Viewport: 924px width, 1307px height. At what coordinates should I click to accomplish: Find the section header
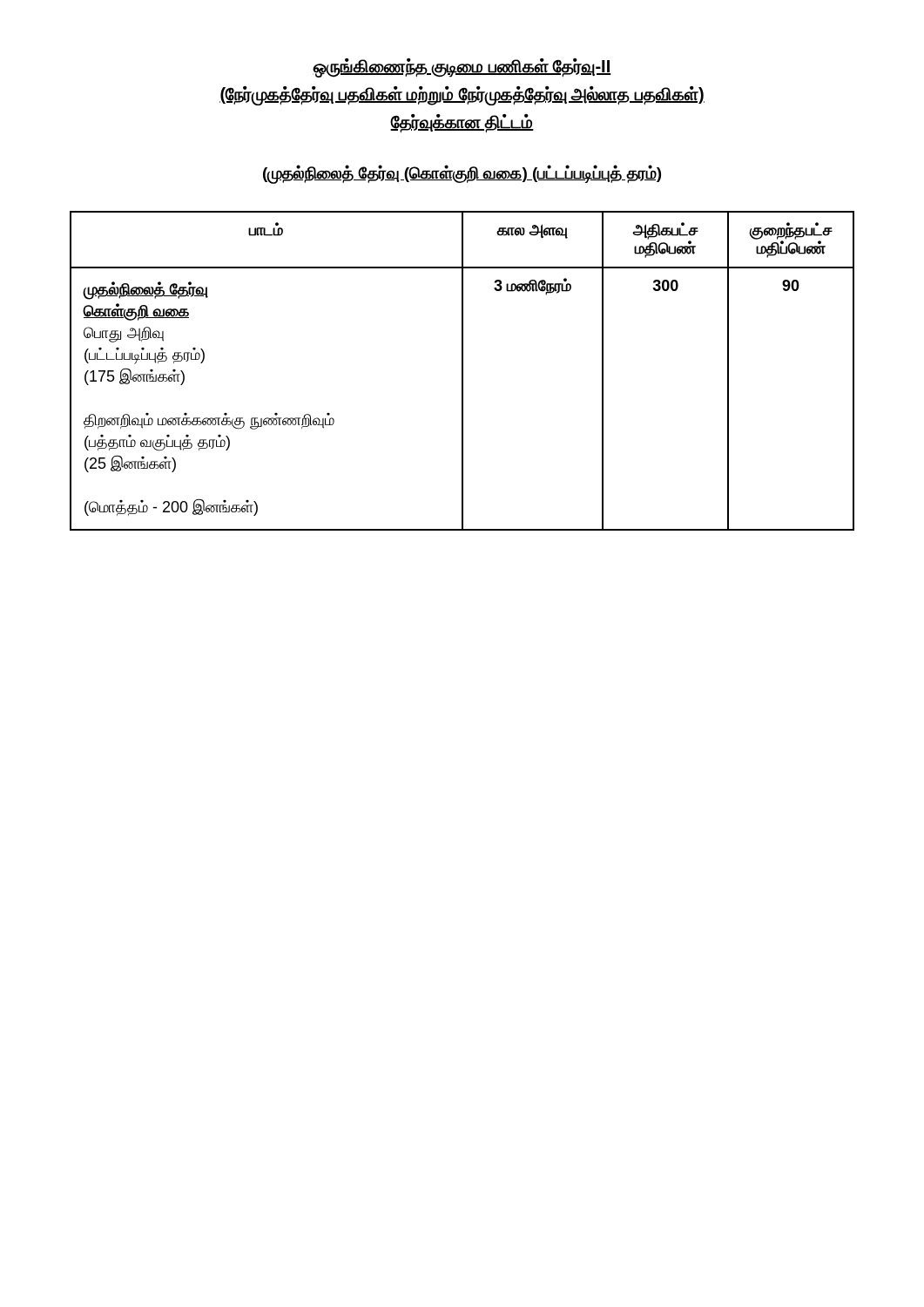462,174
